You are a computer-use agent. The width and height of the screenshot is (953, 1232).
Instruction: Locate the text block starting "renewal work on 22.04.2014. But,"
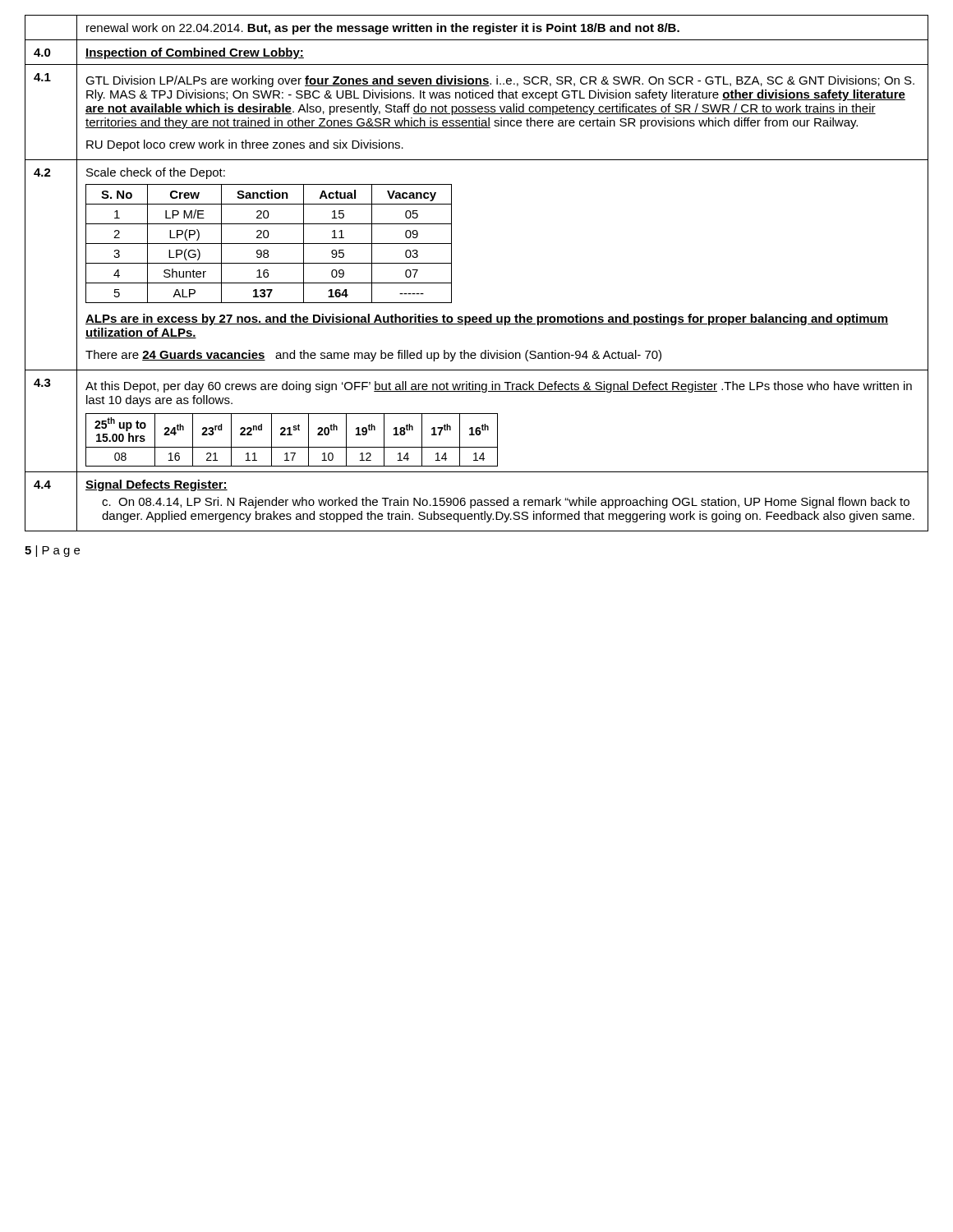383,28
